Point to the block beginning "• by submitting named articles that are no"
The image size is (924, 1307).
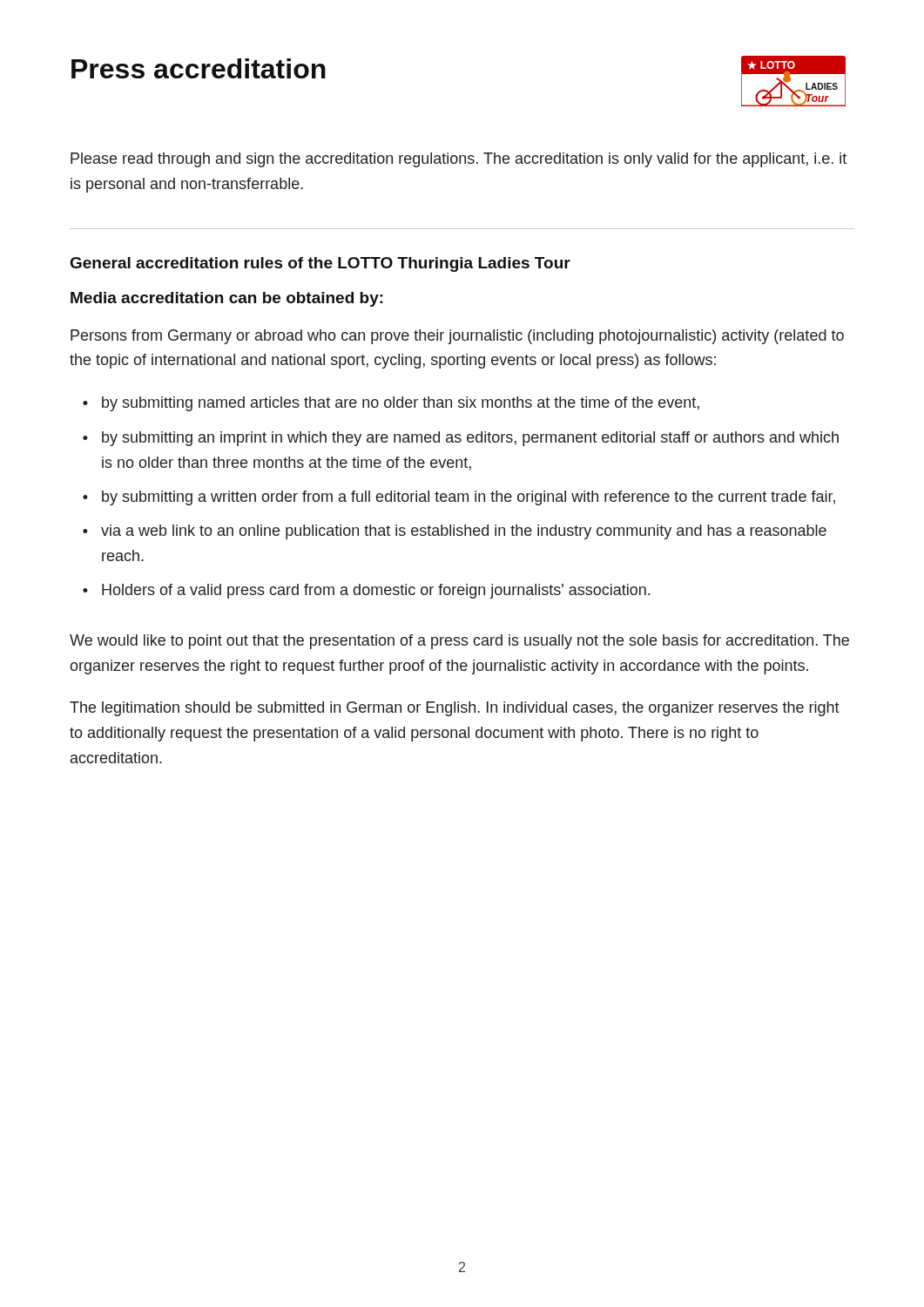pyautogui.click(x=462, y=404)
